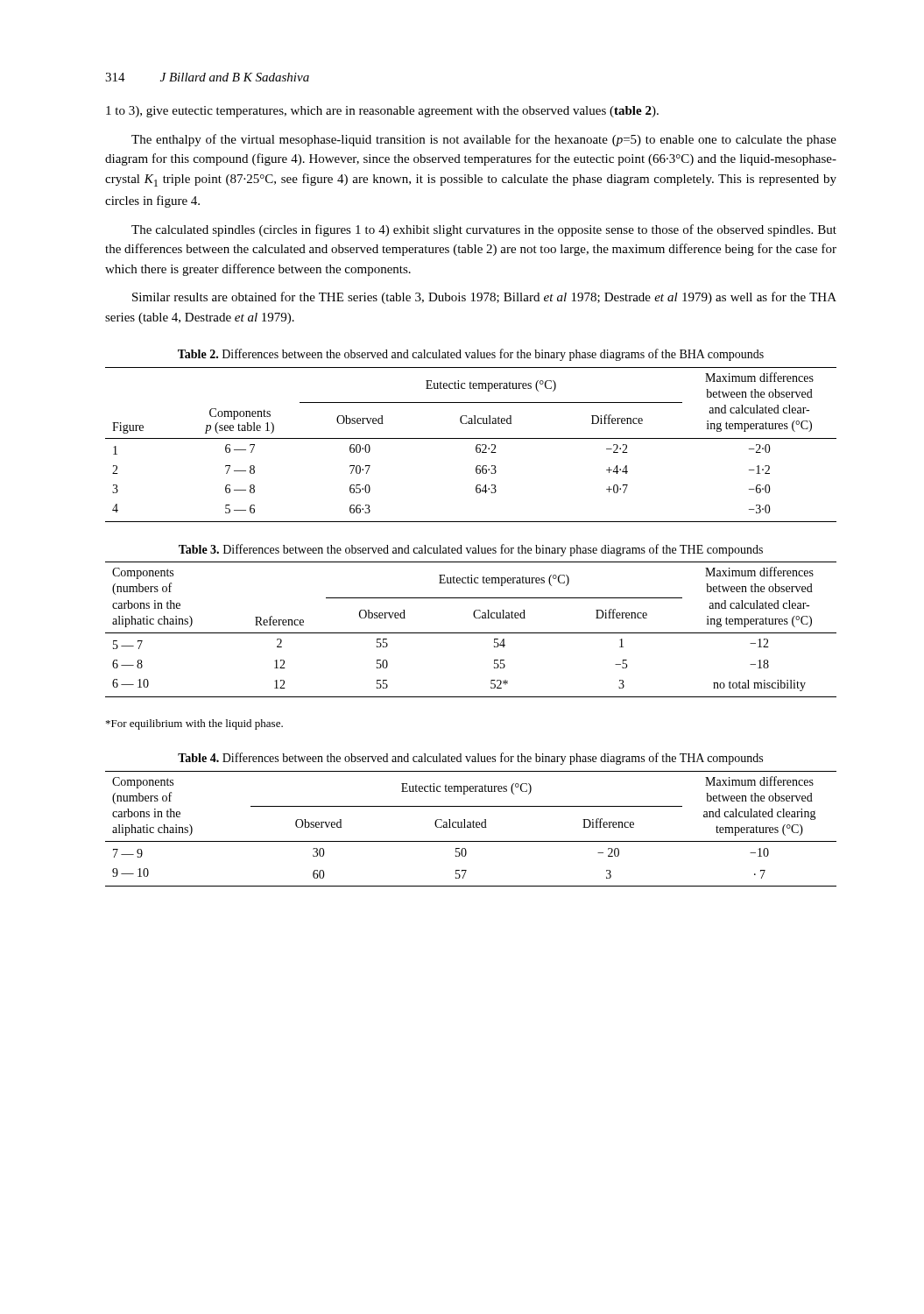Select the table that reads "7 — 9"
The height and width of the screenshot is (1314, 924).
click(x=471, y=829)
